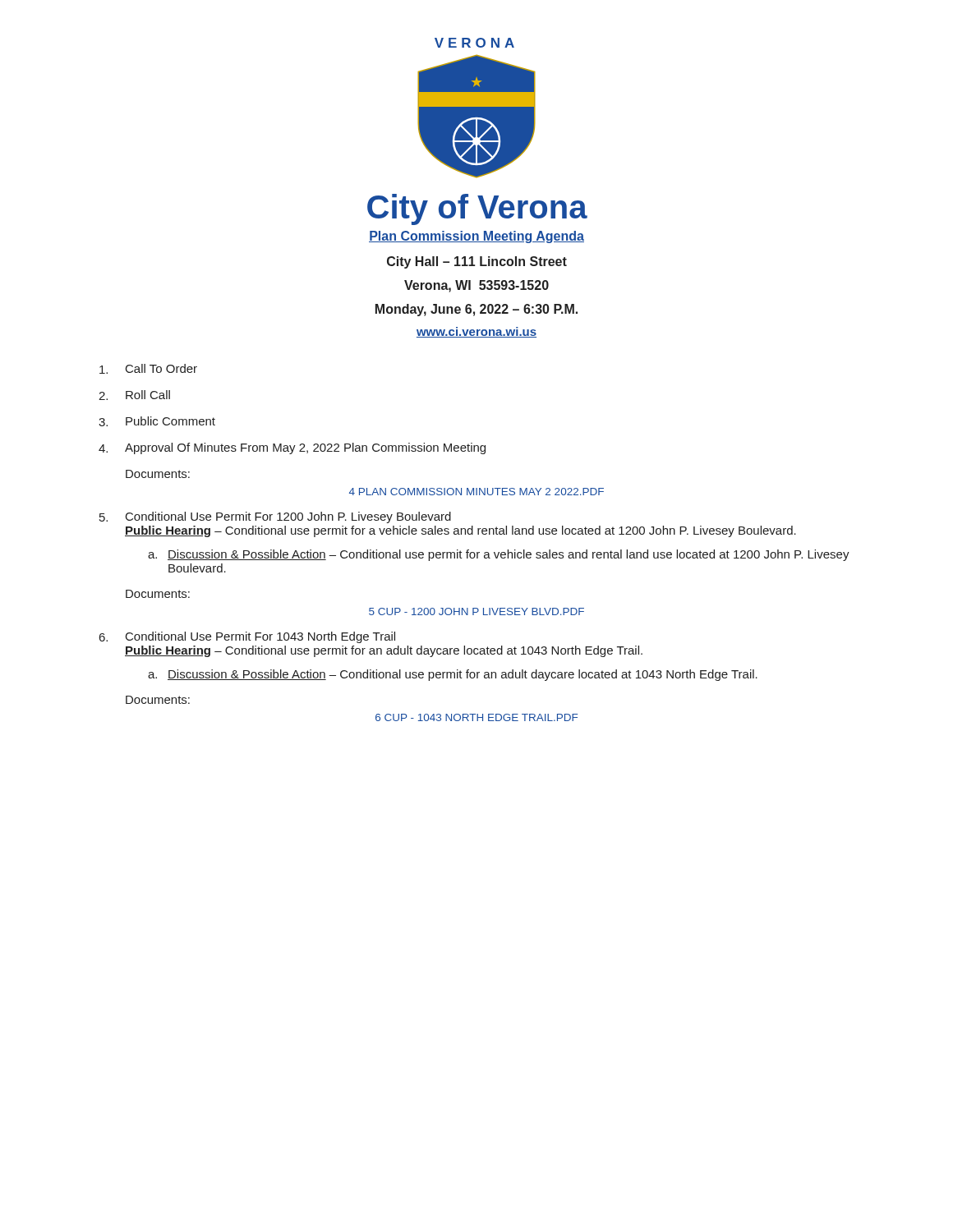Select the logo
The image size is (953, 1232).
point(476,169)
